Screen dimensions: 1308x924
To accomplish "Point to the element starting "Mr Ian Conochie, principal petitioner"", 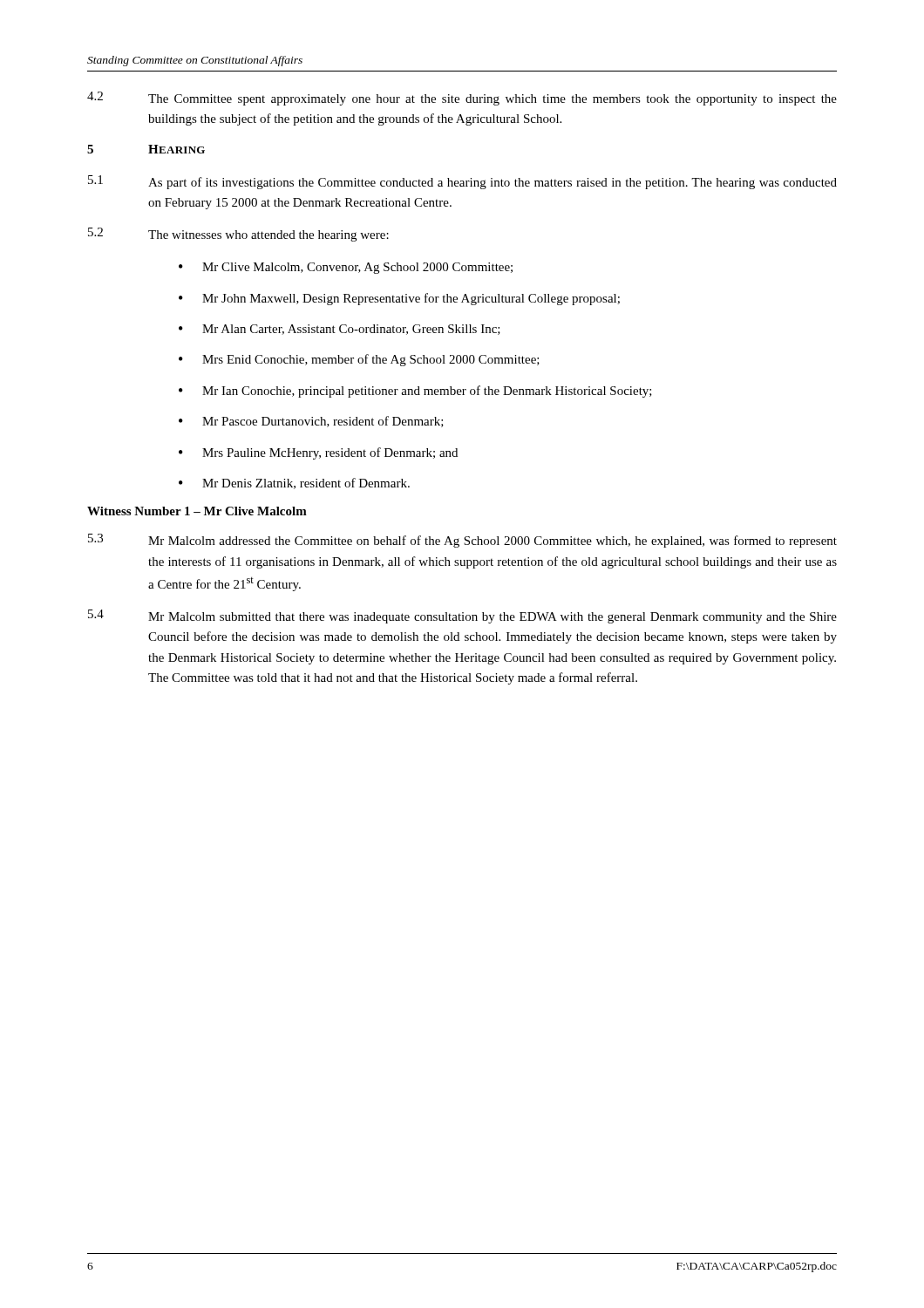I will [520, 391].
